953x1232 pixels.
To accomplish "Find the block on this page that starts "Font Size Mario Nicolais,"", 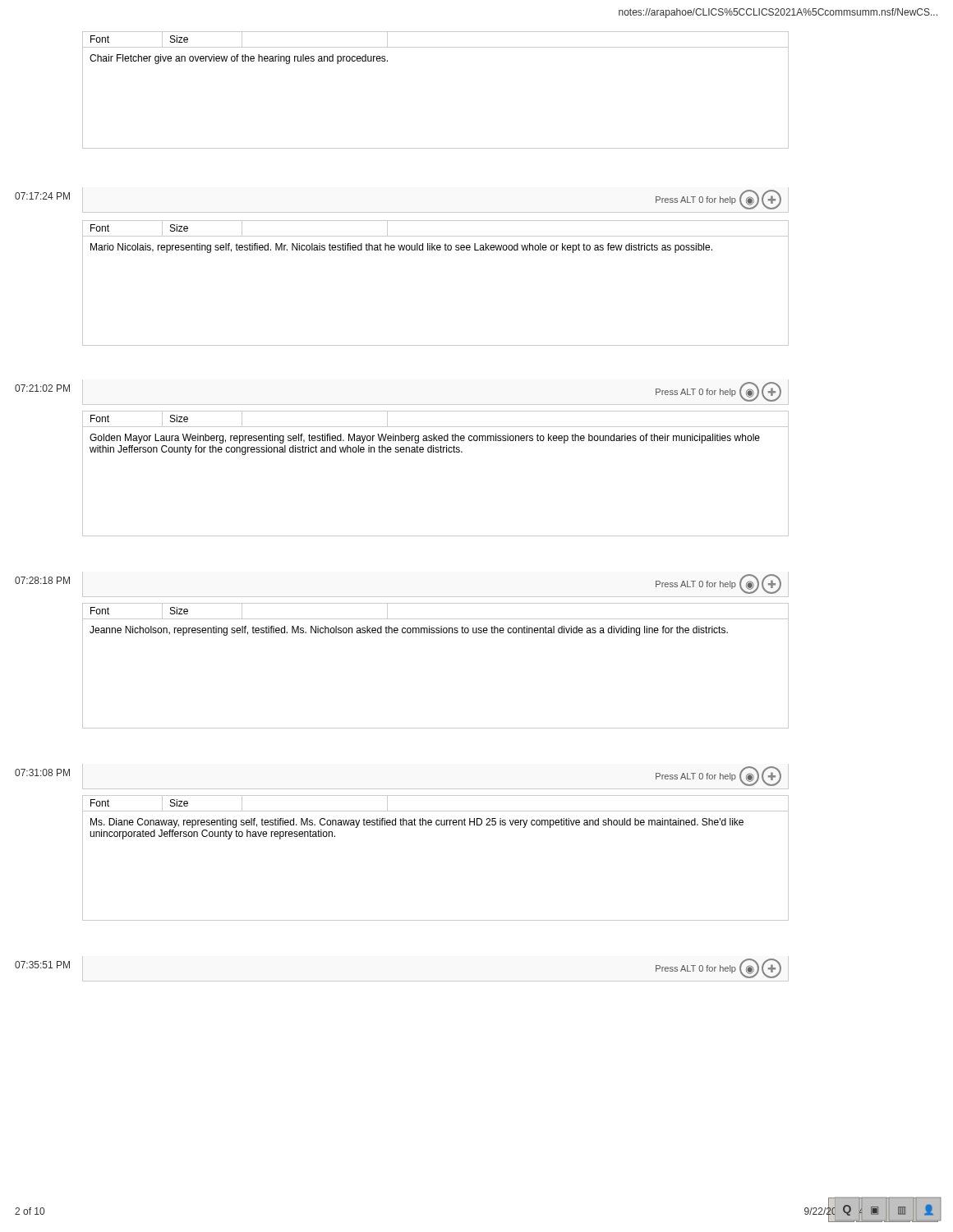I will [435, 283].
